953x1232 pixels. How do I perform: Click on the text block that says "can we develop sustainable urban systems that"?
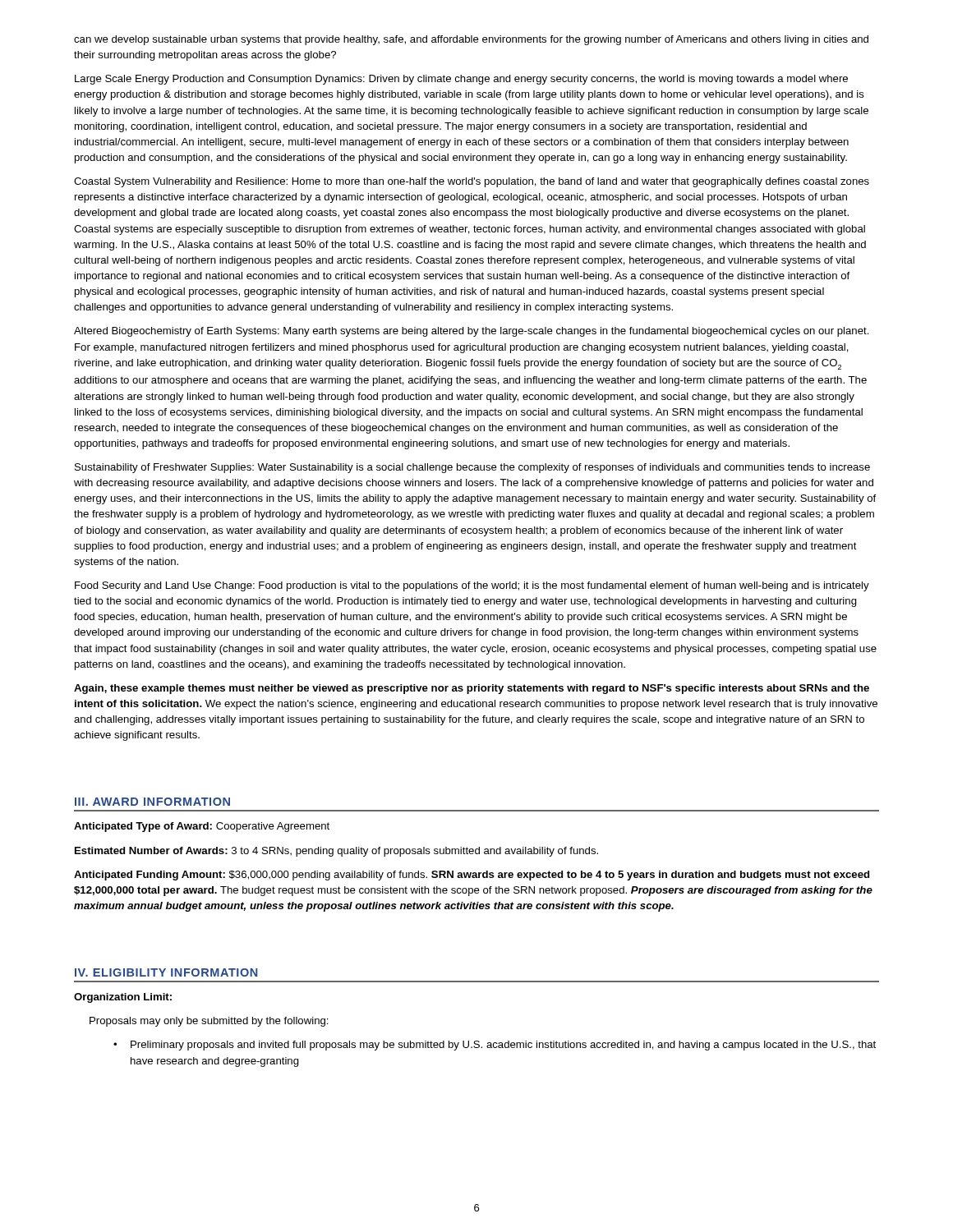pos(472,47)
